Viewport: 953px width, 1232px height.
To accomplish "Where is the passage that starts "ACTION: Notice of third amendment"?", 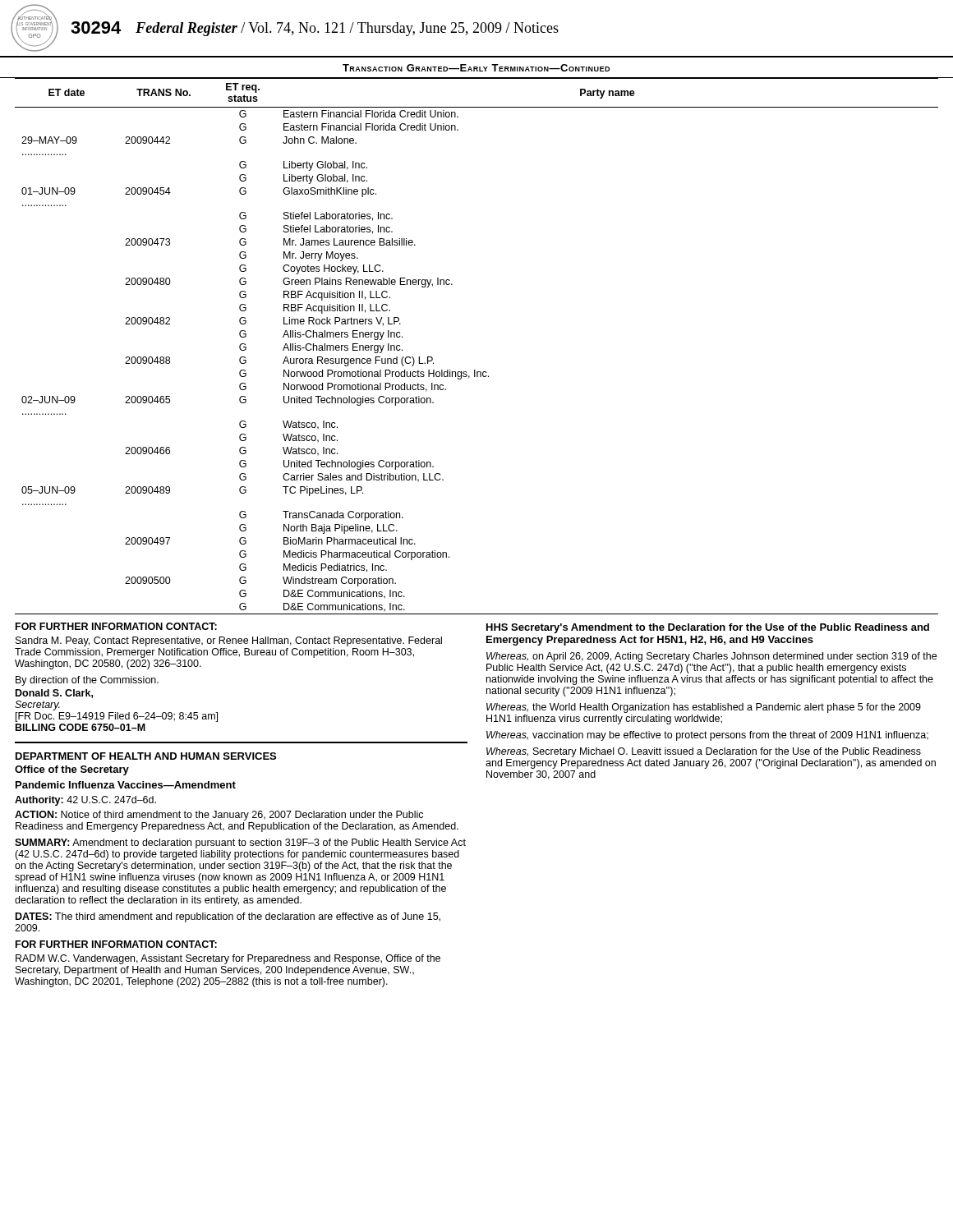I will tap(237, 821).
